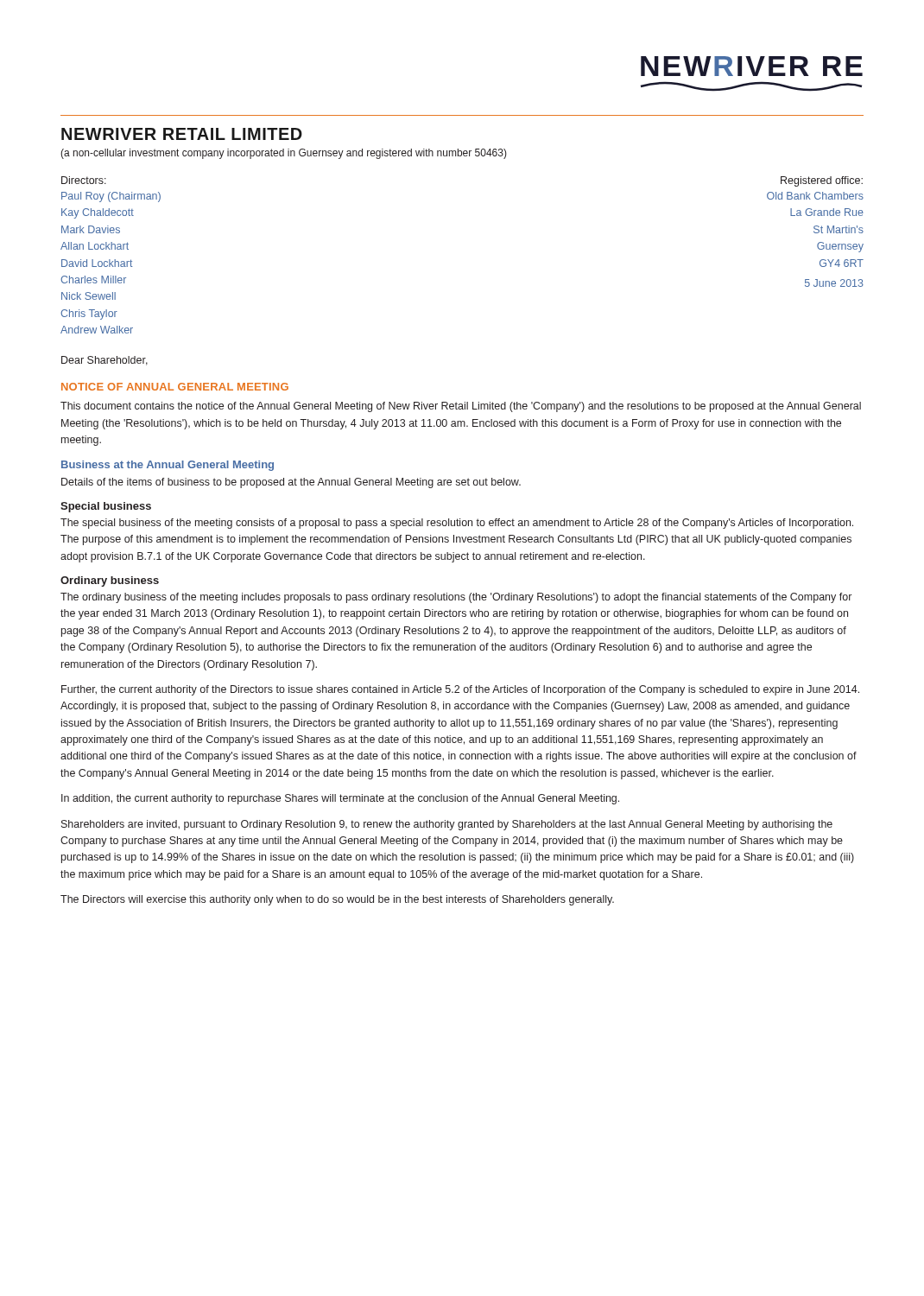Where does it say "NOTICE OF ANNUAL GENERAL MEETING"?
The width and height of the screenshot is (924, 1296).
[175, 387]
